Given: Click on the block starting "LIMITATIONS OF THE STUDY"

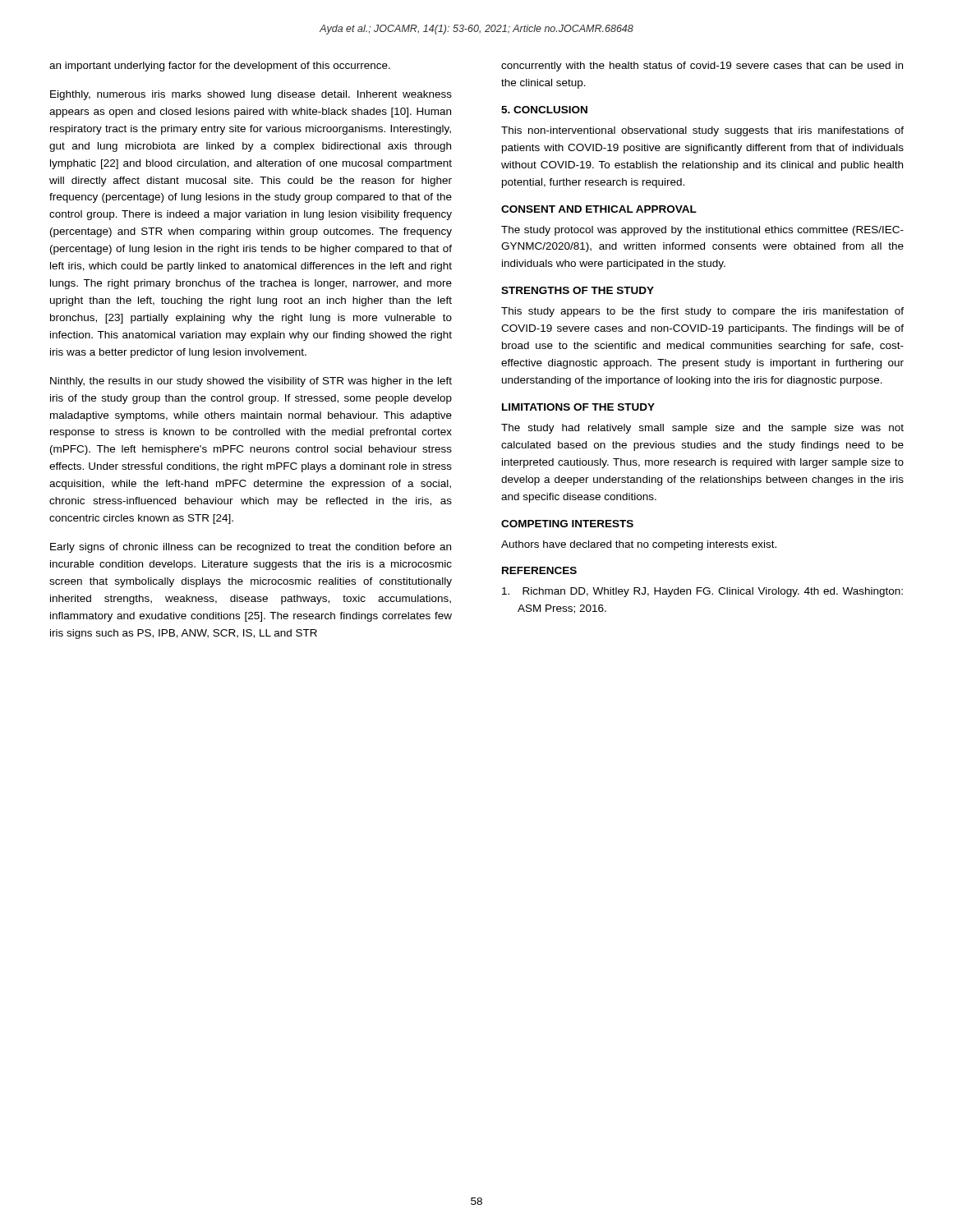Looking at the screenshot, I should [x=578, y=407].
